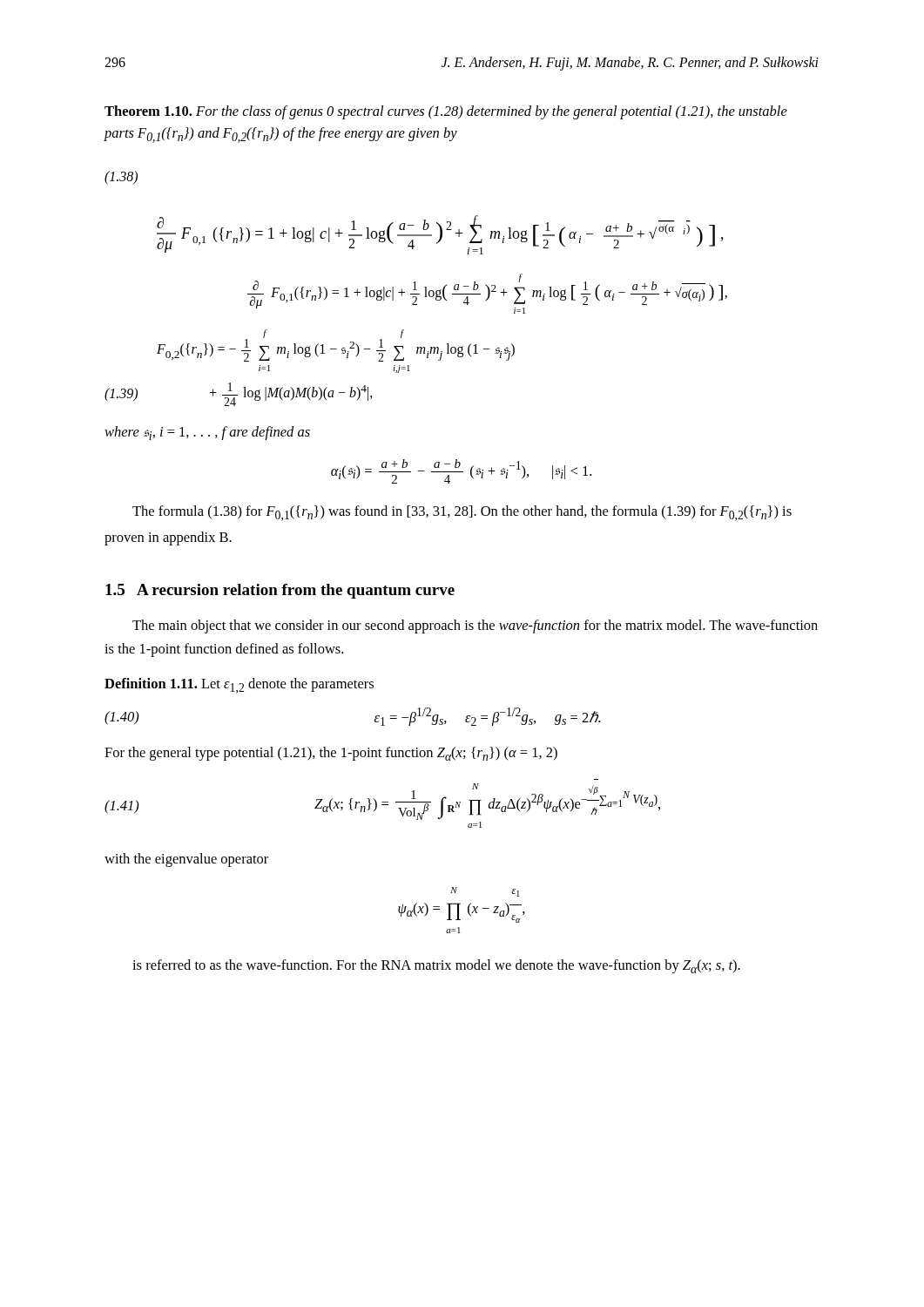The image size is (924, 1307).
Task: Find the block on this page that starts "For the general type potential (1.21),"
Action: (331, 754)
